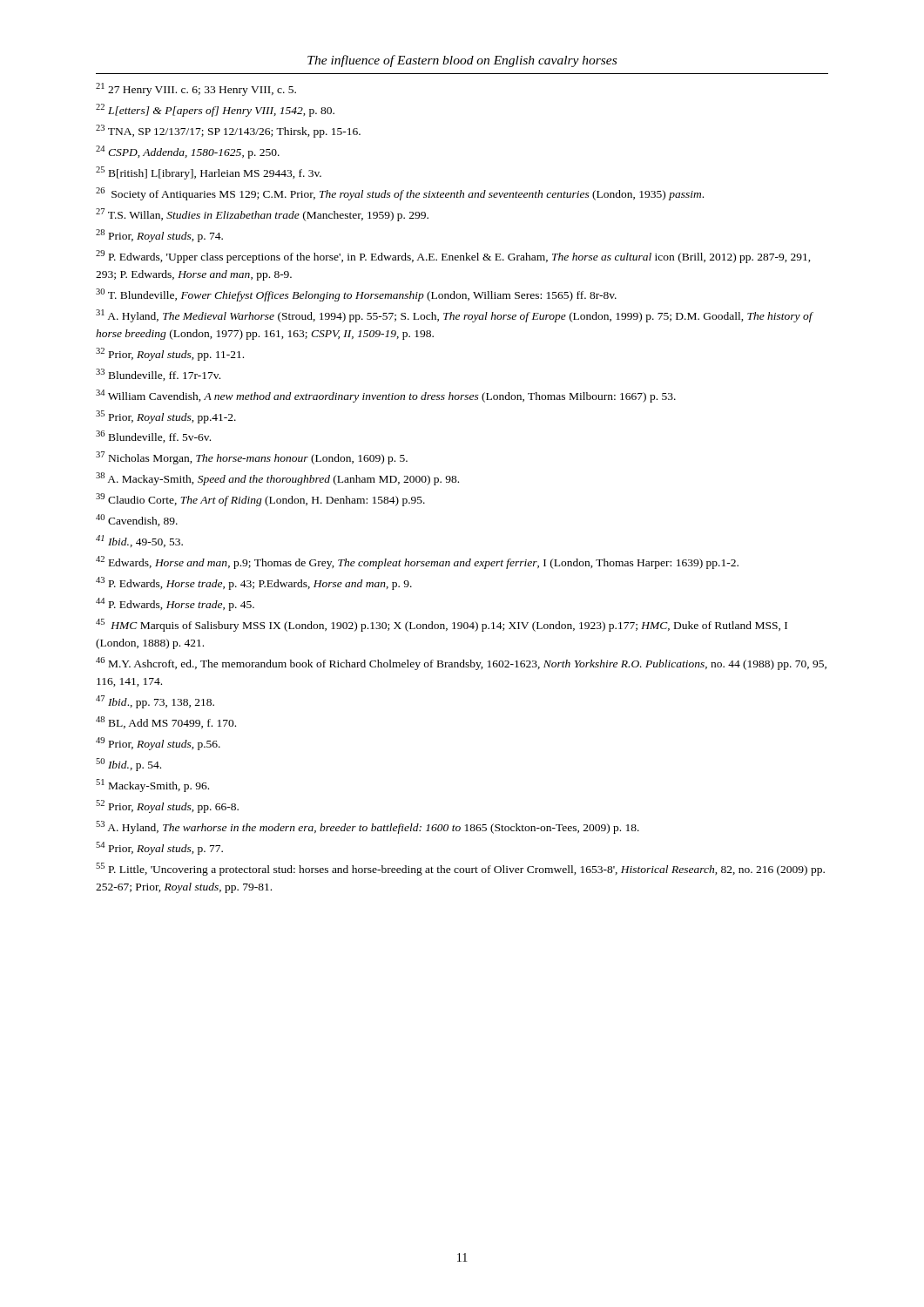Screen dimensions: 1307x924
Task: Click on the passage starting "22 L[etters] & P[apers of] Henry"
Action: (x=215, y=109)
